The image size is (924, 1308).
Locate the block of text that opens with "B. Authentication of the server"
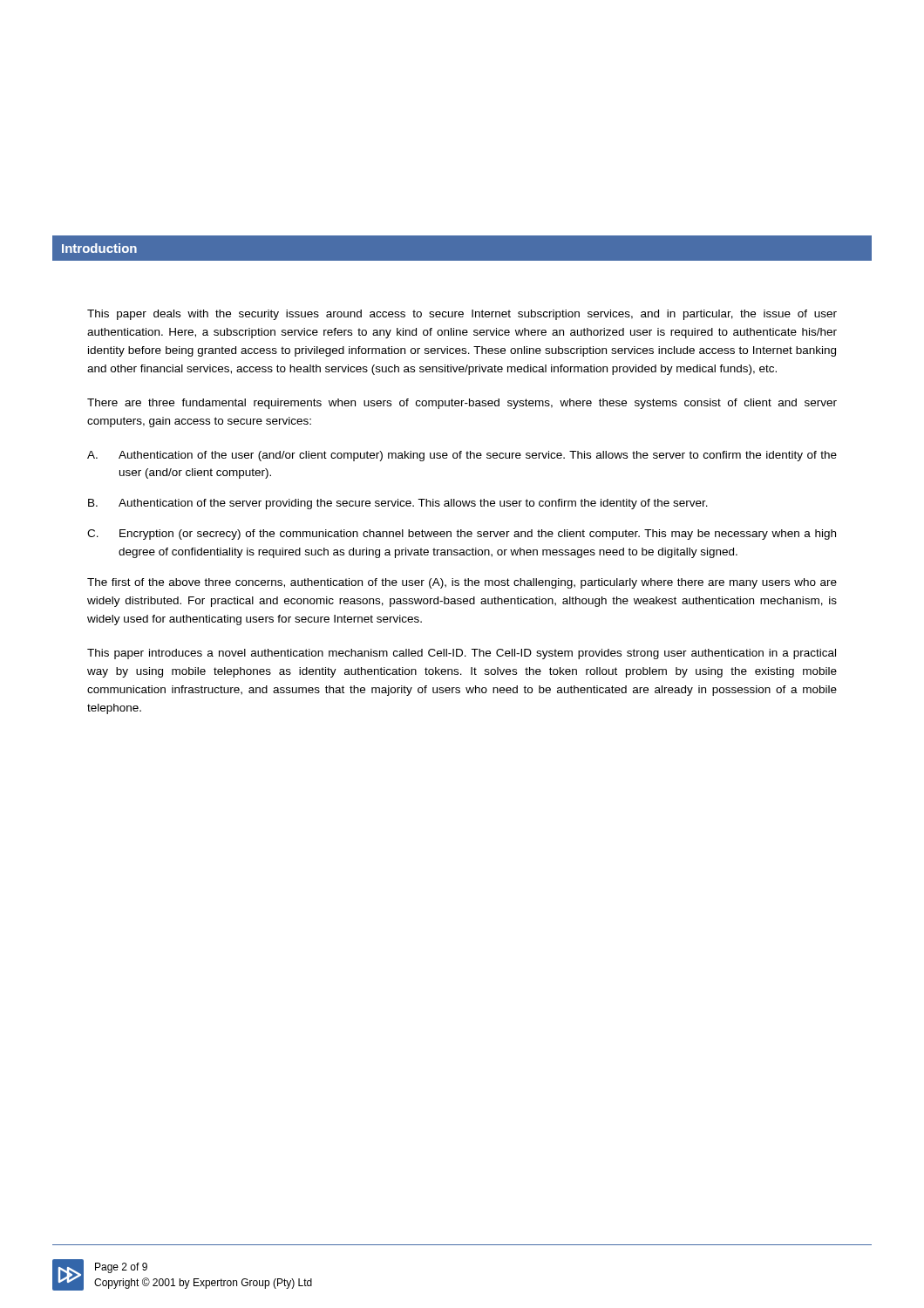pyautogui.click(x=462, y=504)
